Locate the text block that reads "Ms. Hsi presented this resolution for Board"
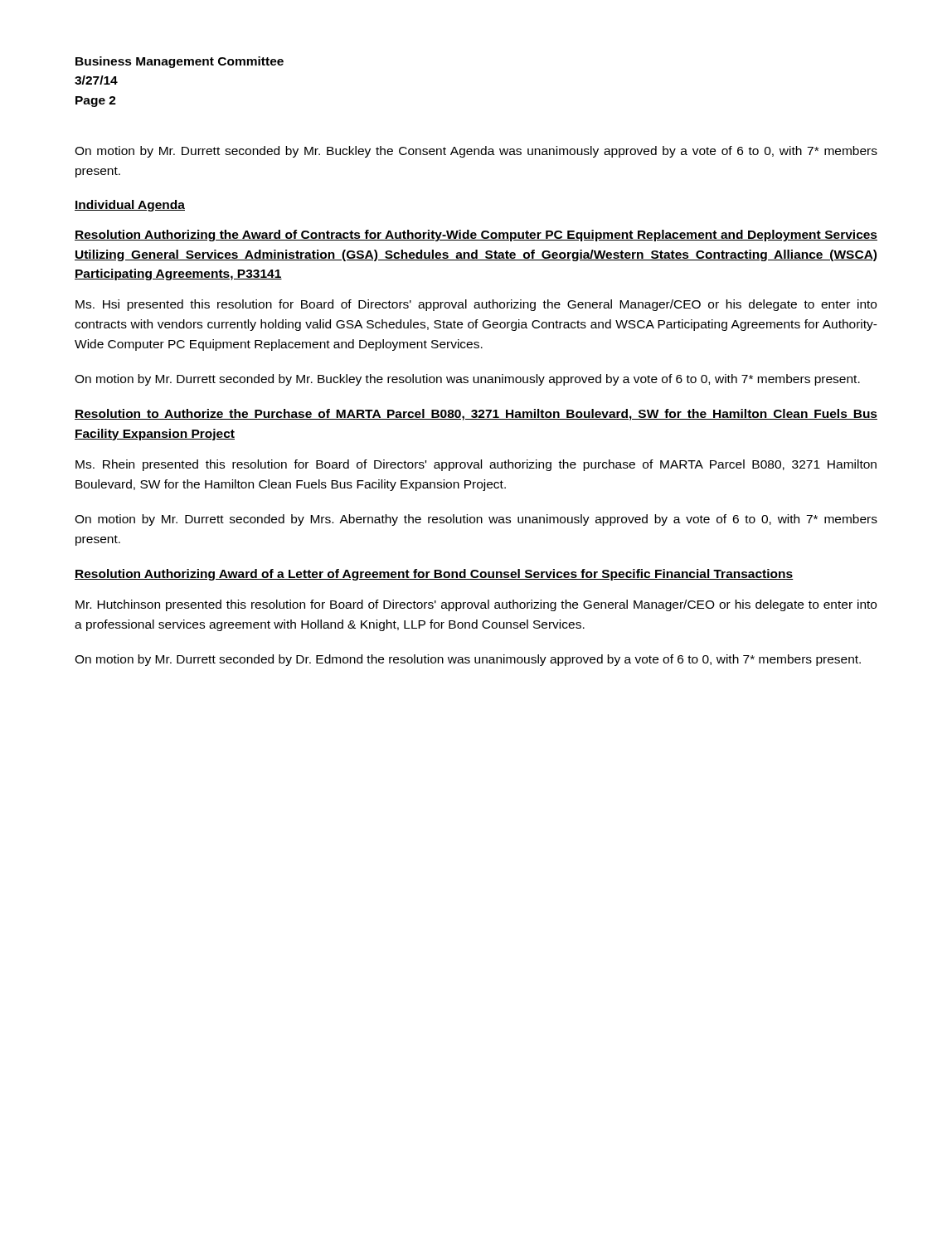 coord(476,324)
